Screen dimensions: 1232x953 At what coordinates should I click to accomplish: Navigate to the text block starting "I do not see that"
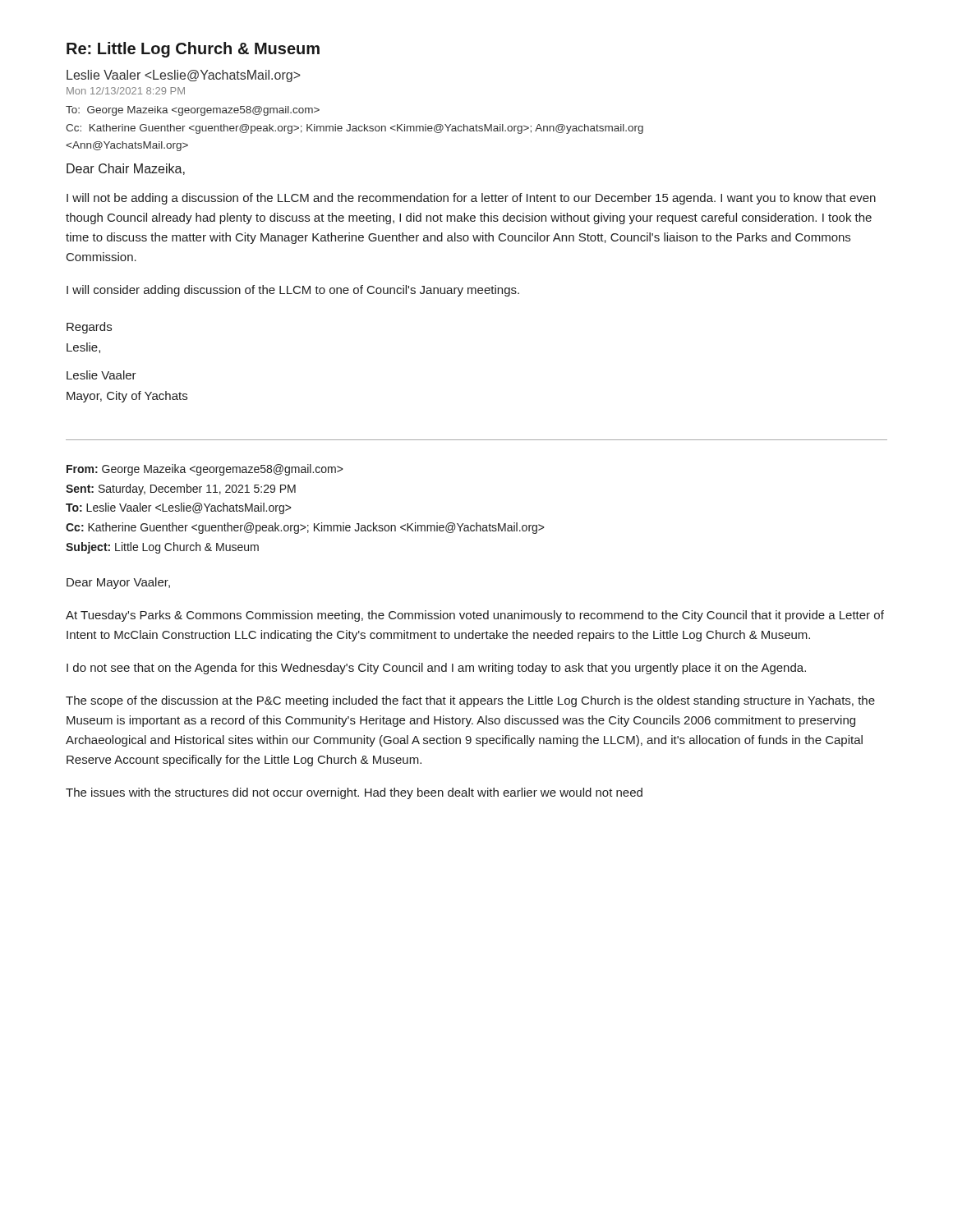[x=436, y=667]
